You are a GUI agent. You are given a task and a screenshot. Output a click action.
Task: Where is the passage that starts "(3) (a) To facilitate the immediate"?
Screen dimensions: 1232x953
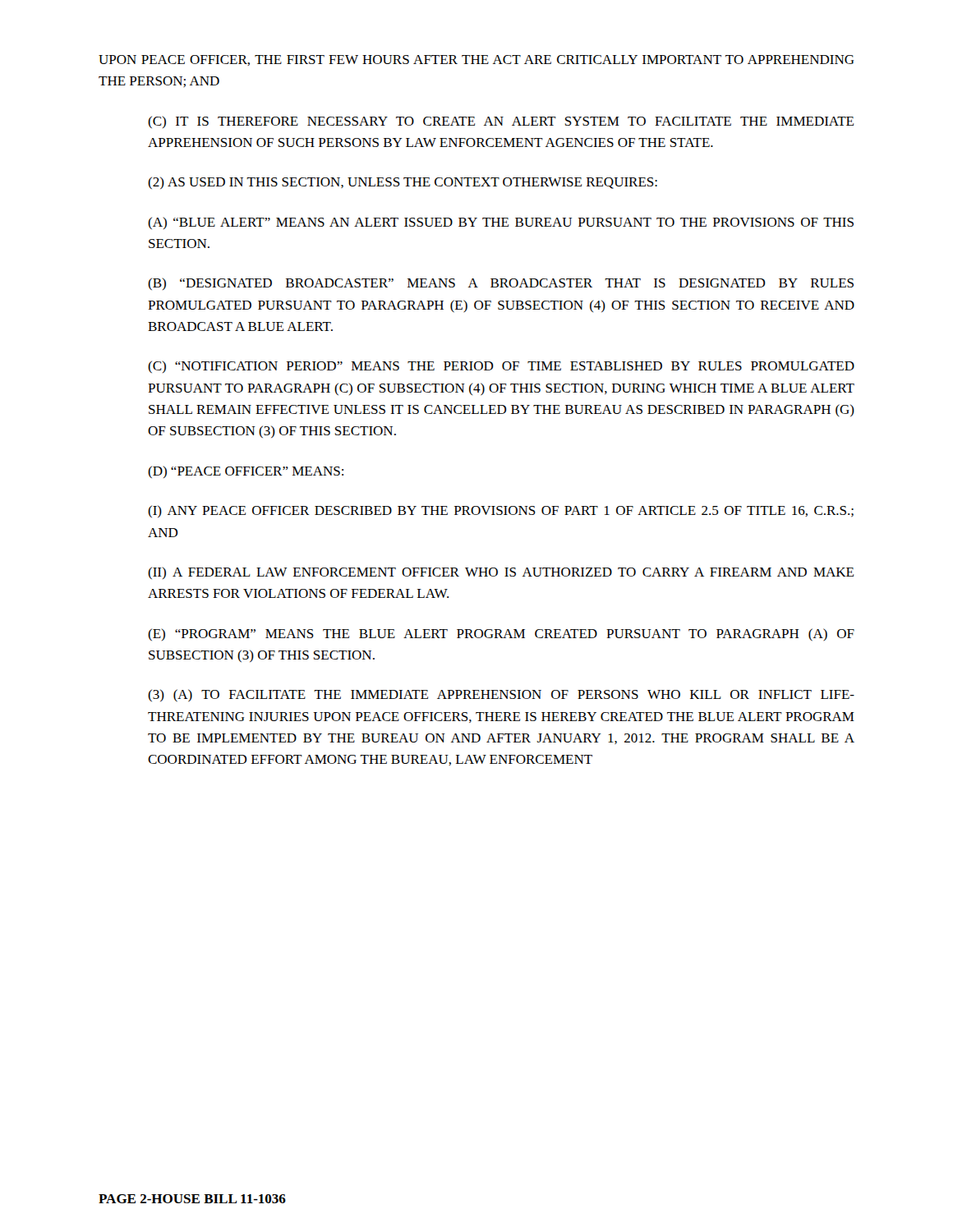click(x=501, y=727)
